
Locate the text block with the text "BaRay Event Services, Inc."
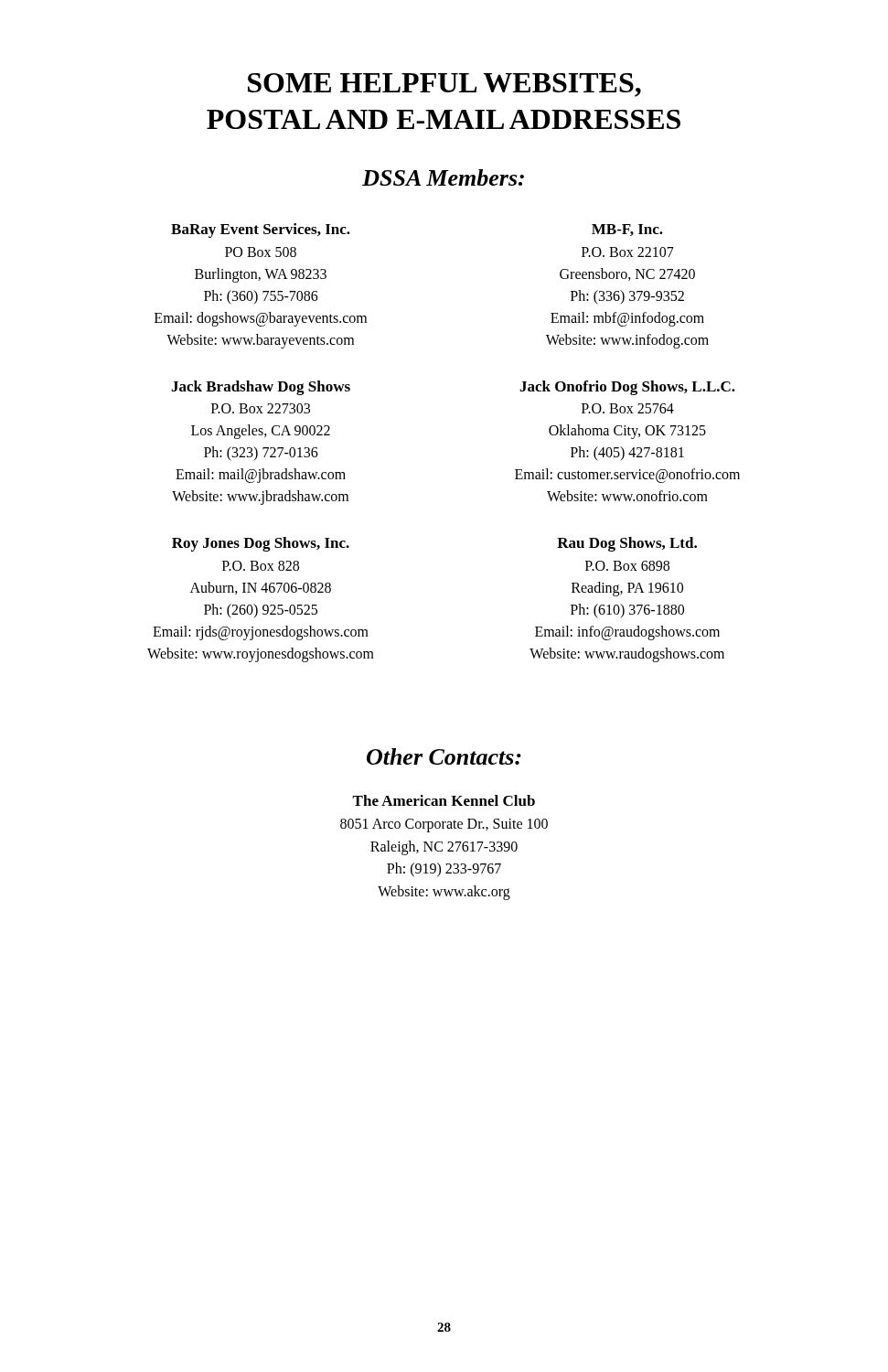point(261,284)
